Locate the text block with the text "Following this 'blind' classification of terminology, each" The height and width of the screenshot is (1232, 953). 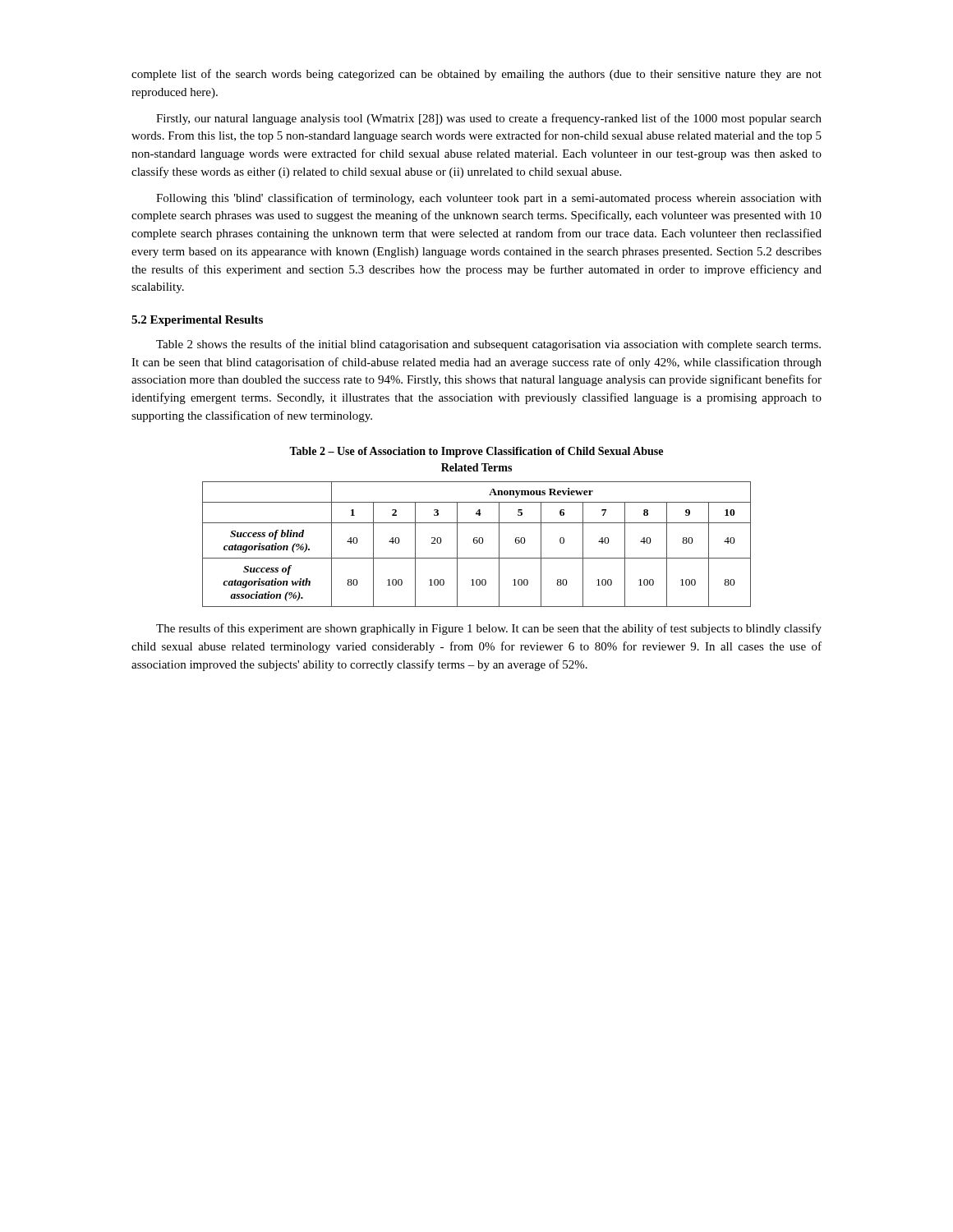pos(476,243)
